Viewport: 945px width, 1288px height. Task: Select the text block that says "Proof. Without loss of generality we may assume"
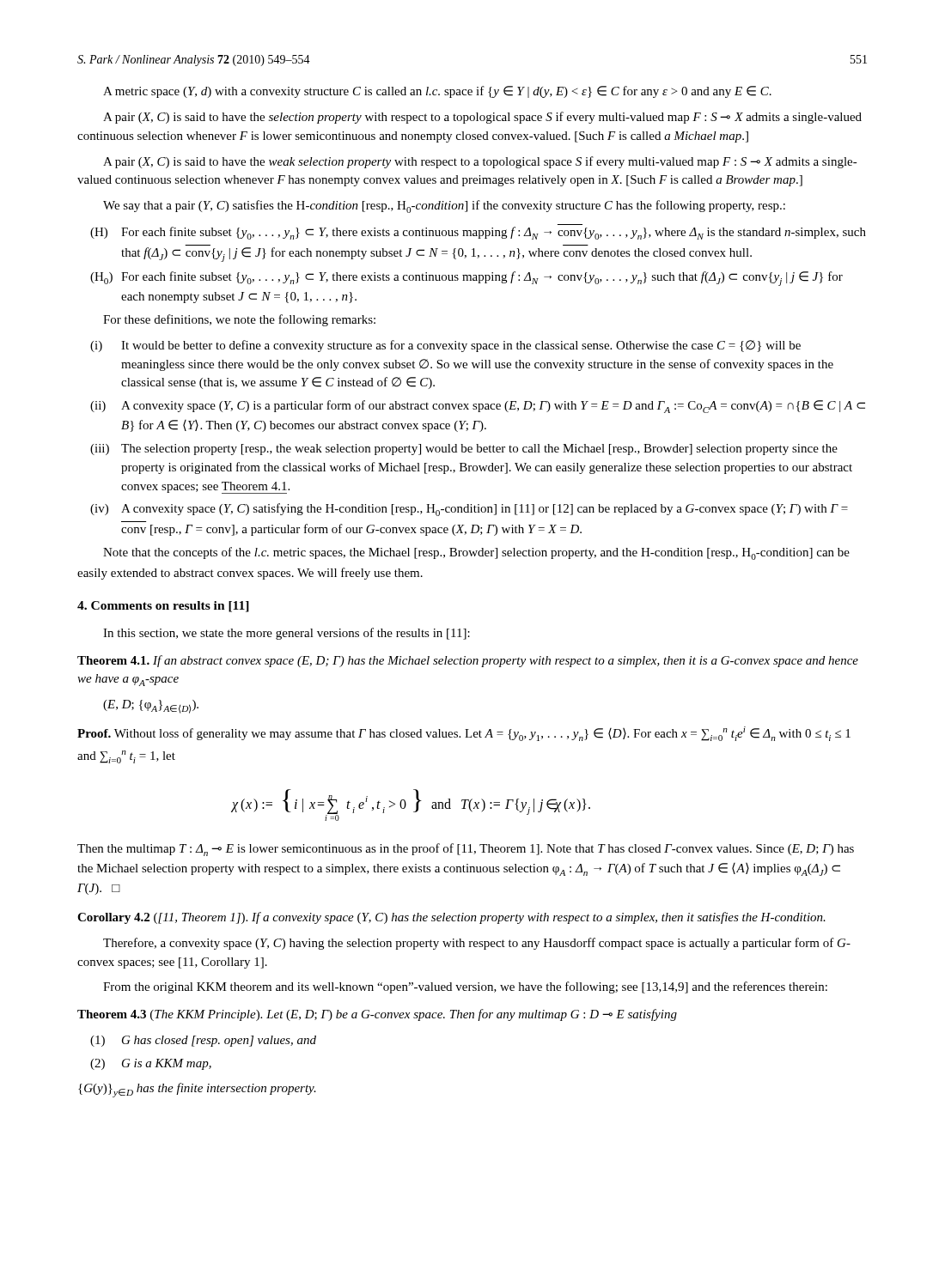point(472,745)
